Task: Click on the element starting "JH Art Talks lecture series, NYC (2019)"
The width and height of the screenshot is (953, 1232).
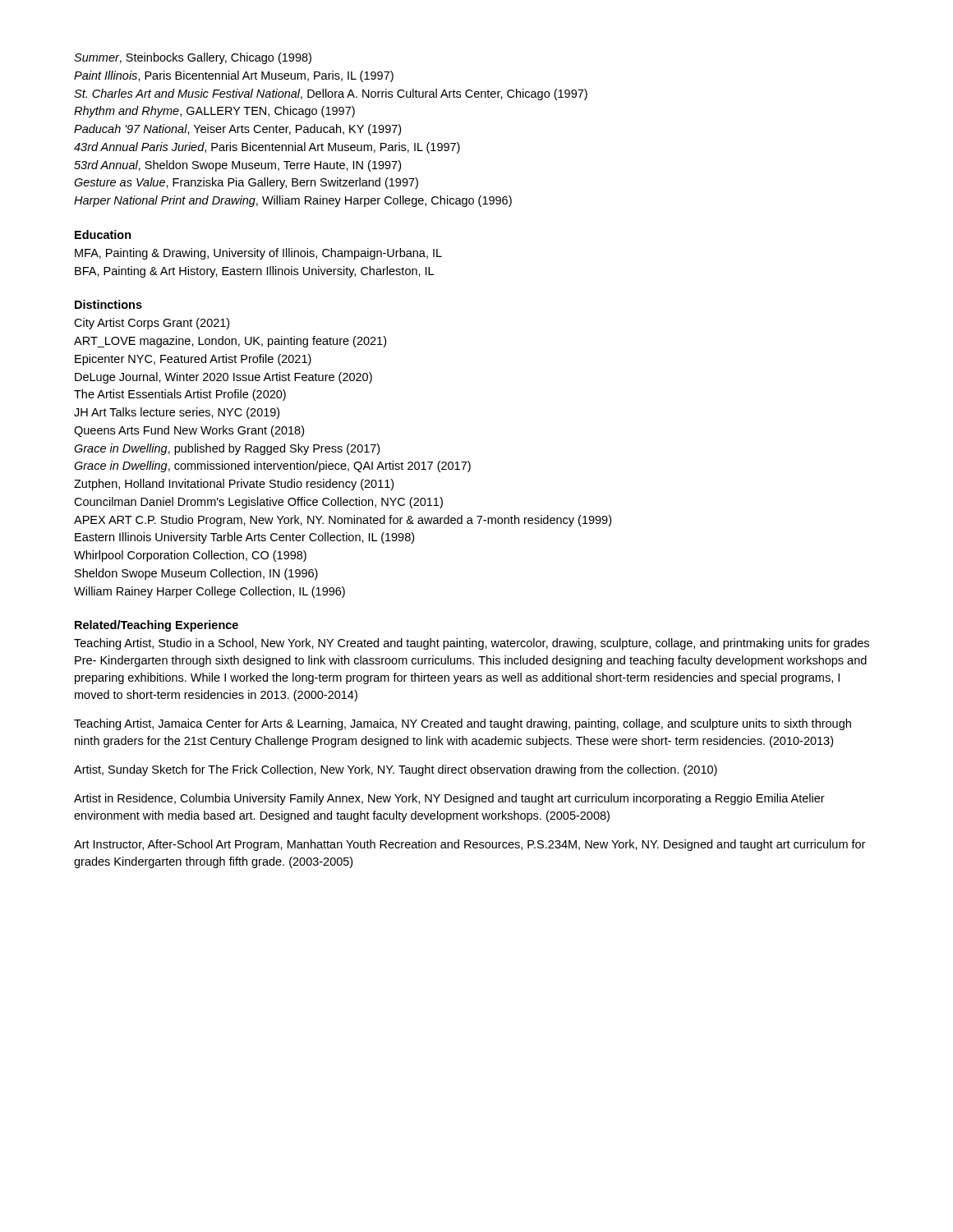Action: [177, 412]
